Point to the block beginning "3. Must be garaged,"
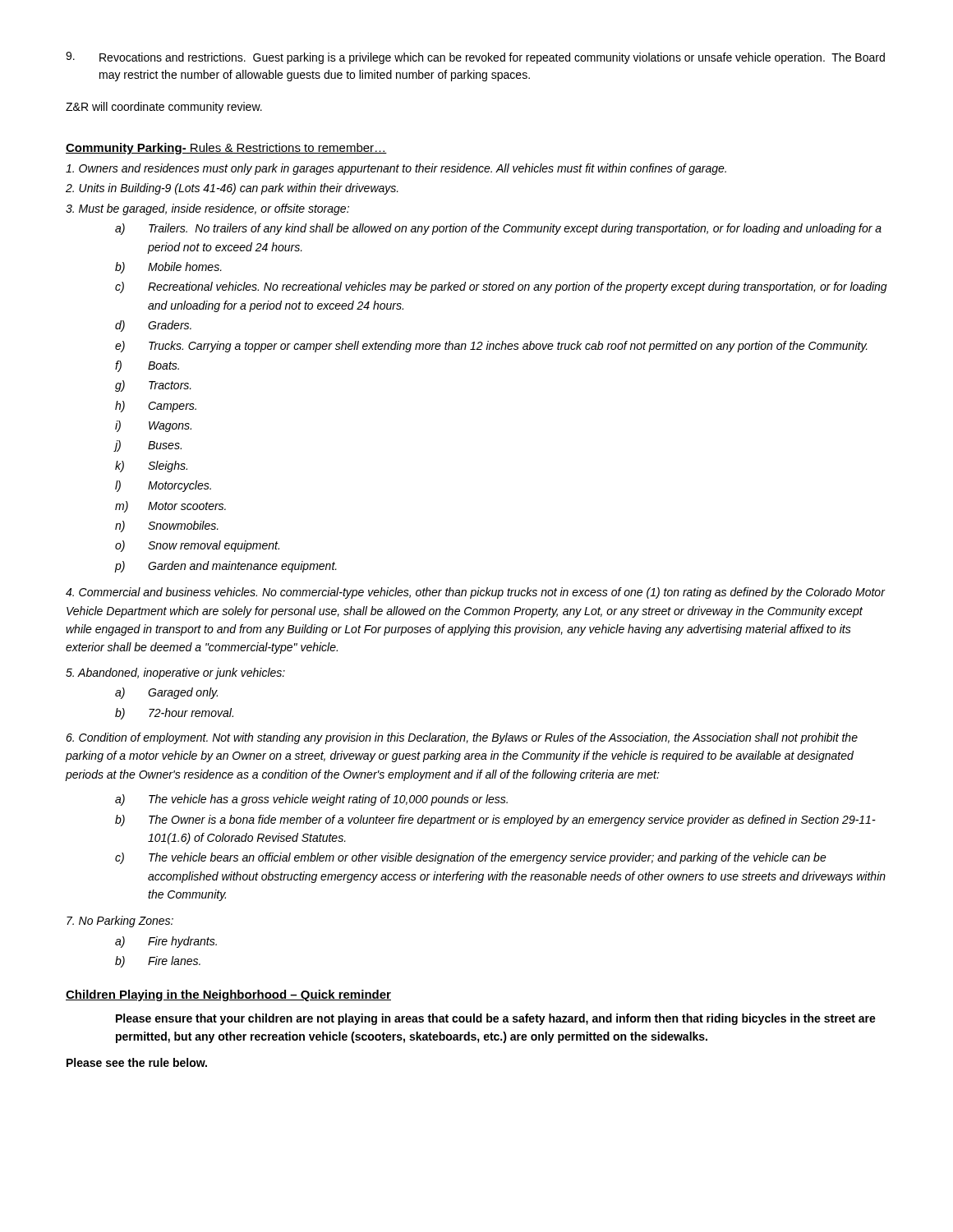The width and height of the screenshot is (953, 1232). tap(208, 208)
